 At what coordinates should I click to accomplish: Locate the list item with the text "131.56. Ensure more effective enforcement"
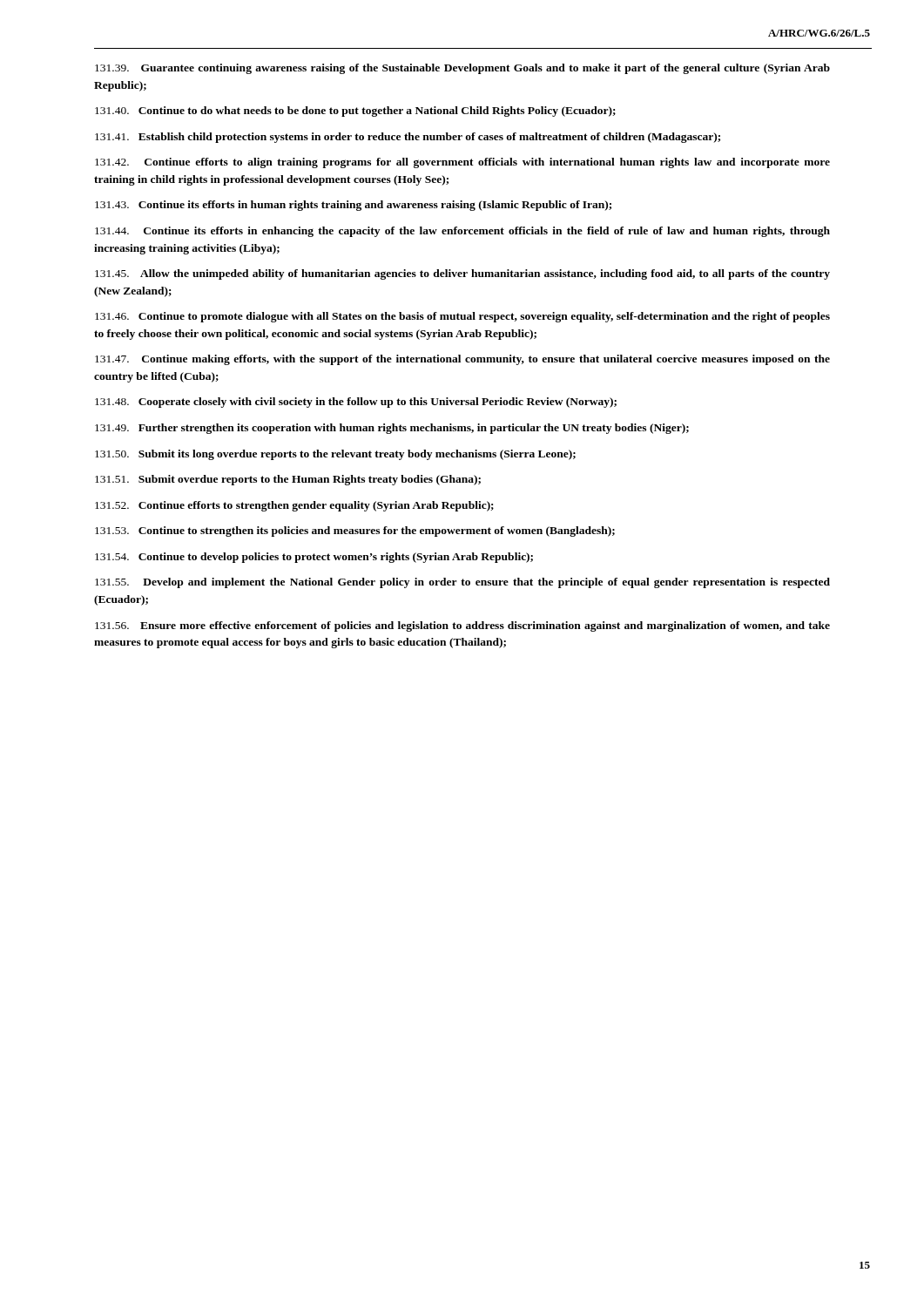pos(462,634)
